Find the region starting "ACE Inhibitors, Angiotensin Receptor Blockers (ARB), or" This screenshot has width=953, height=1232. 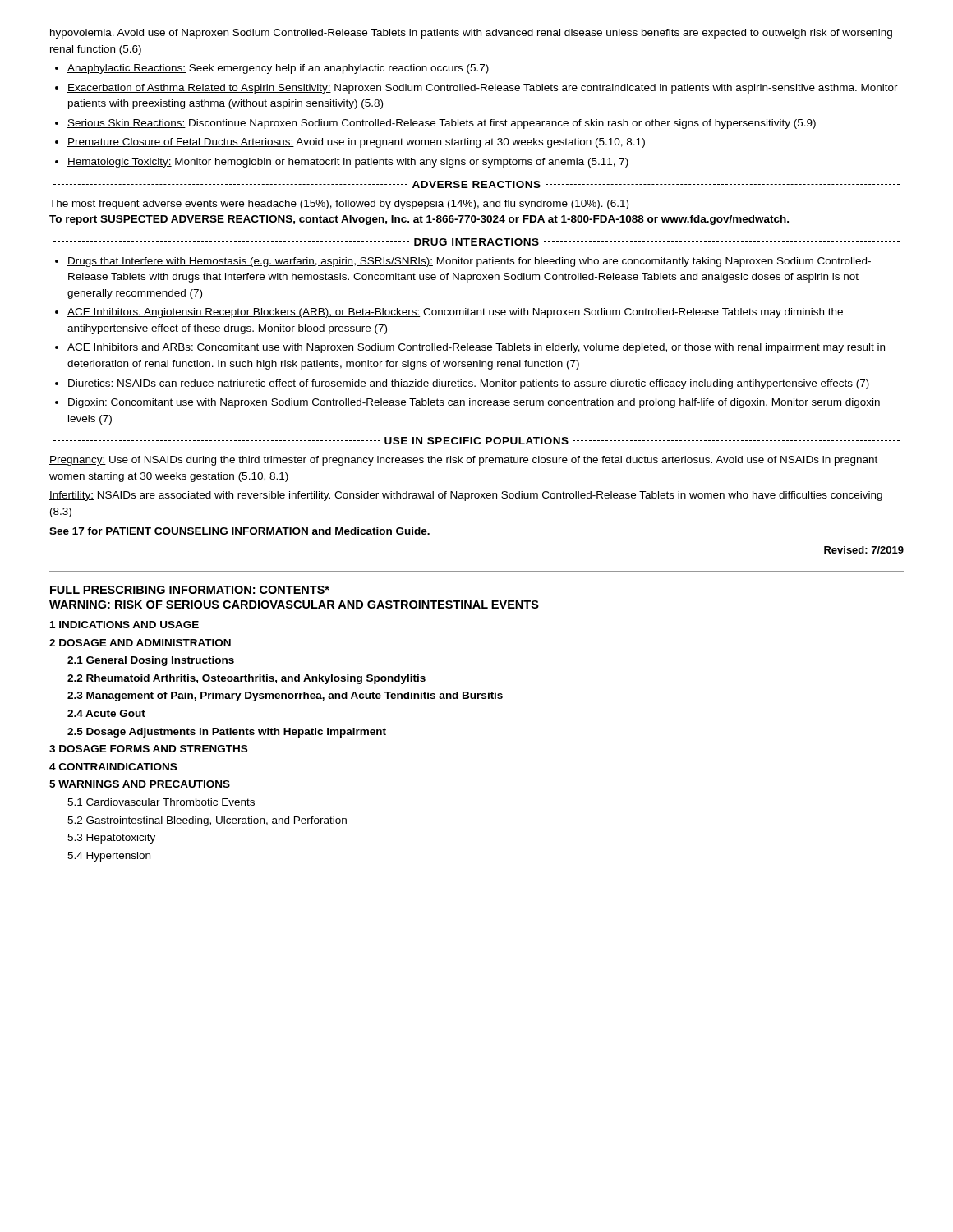point(455,320)
